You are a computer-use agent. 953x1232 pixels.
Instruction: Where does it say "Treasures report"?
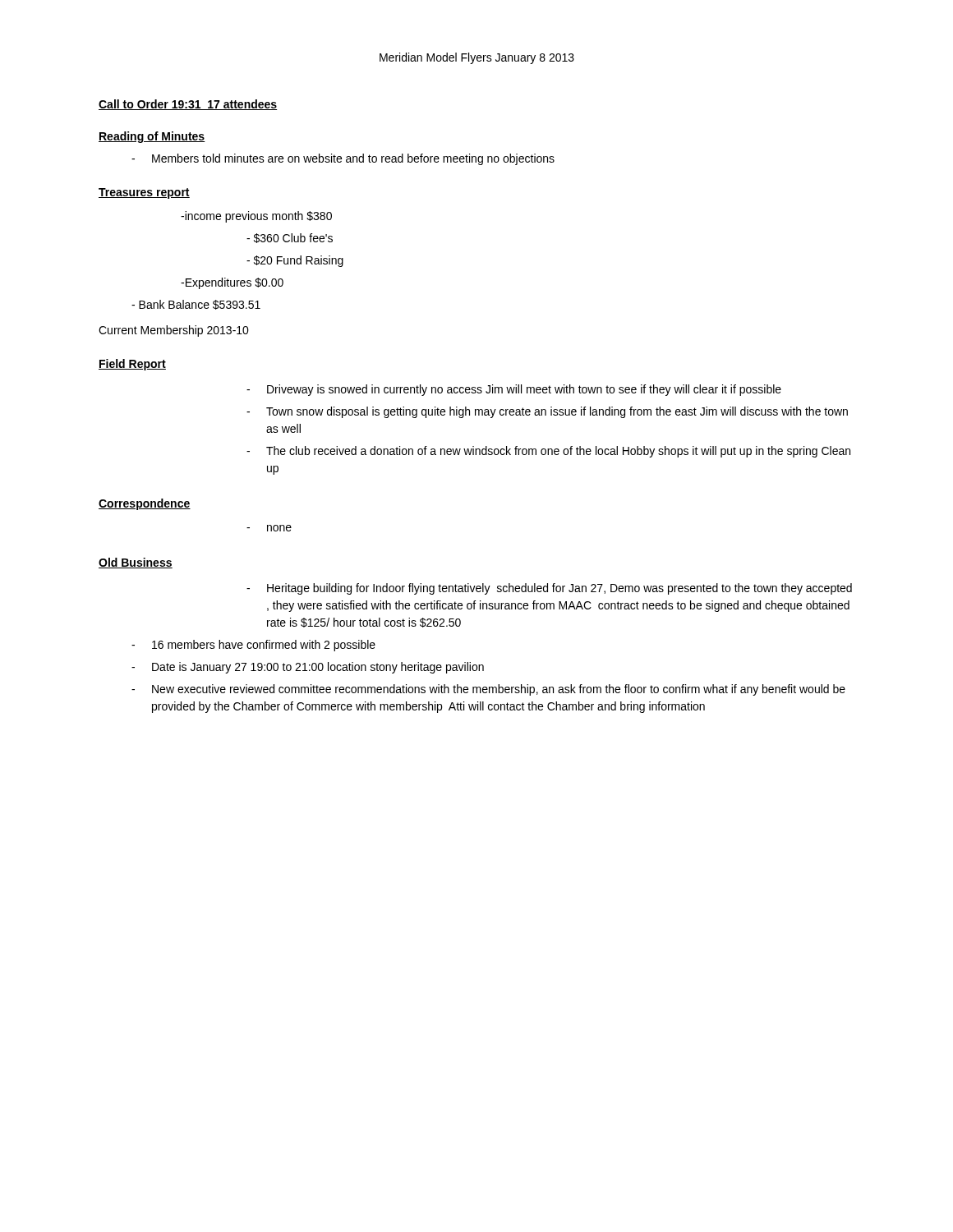point(144,192)
